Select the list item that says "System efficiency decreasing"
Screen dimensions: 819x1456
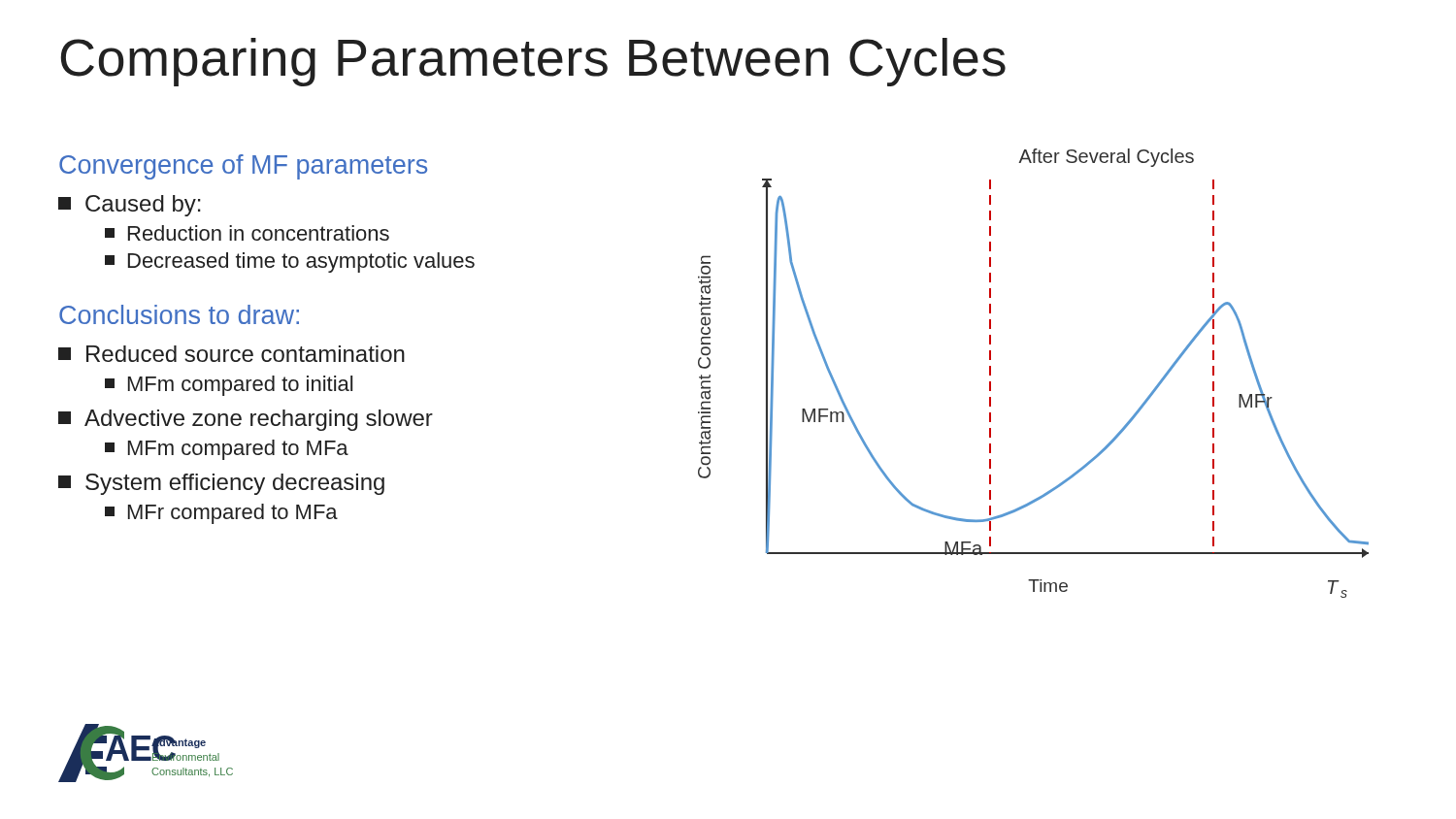tap(222, 482)
